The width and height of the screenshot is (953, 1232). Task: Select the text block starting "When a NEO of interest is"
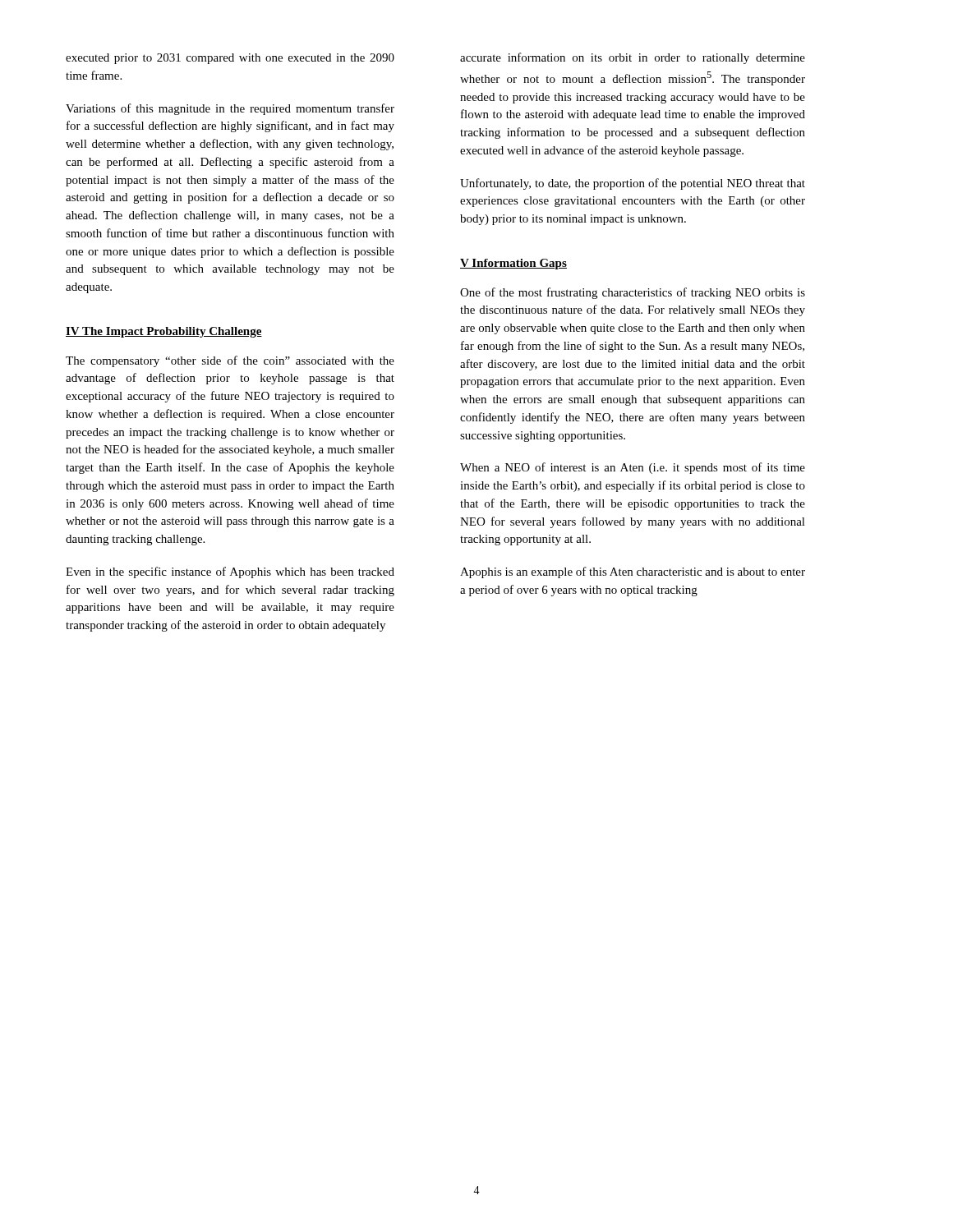tap(633, 503)
